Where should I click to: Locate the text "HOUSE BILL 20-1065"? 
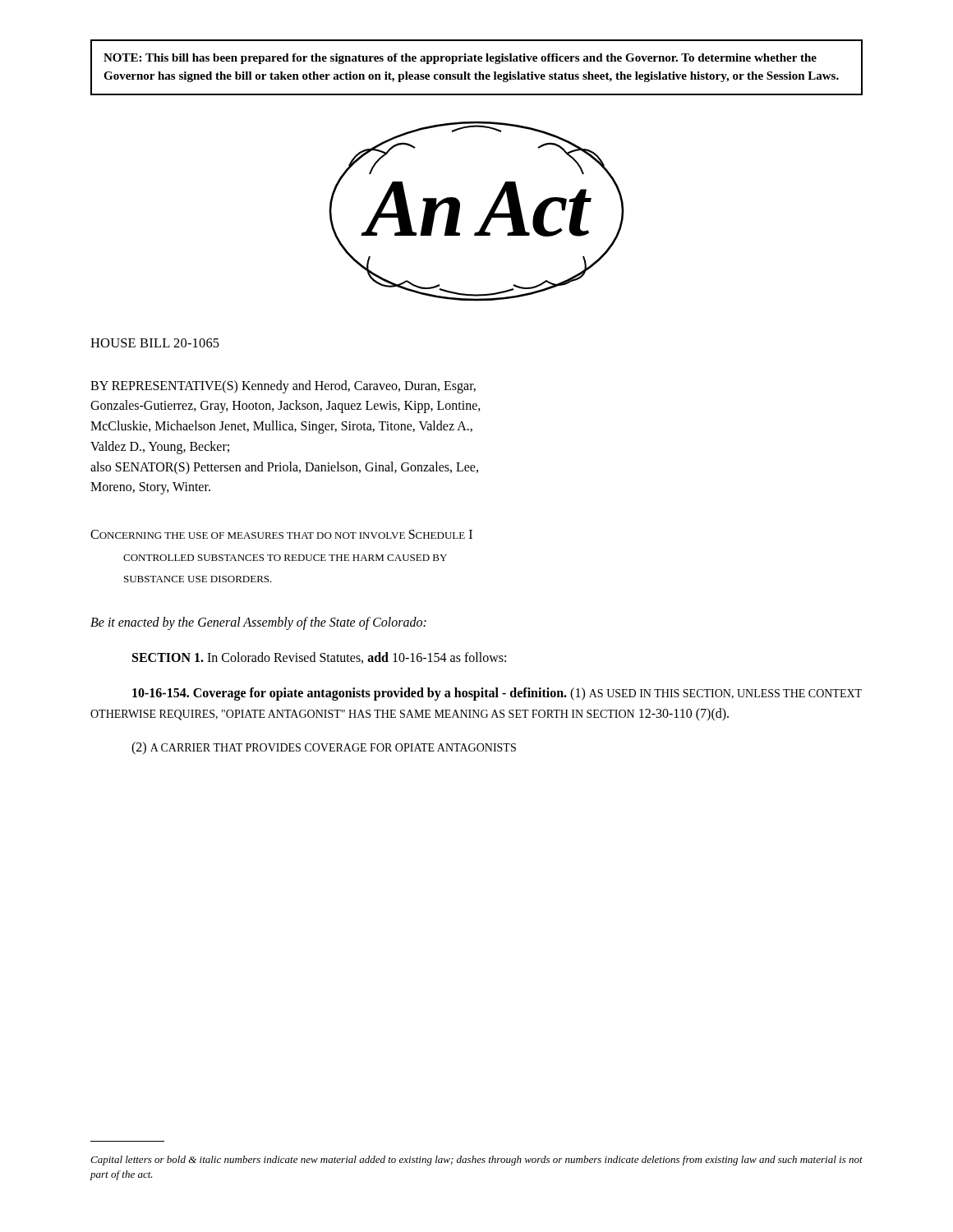(x=155, y=342)
